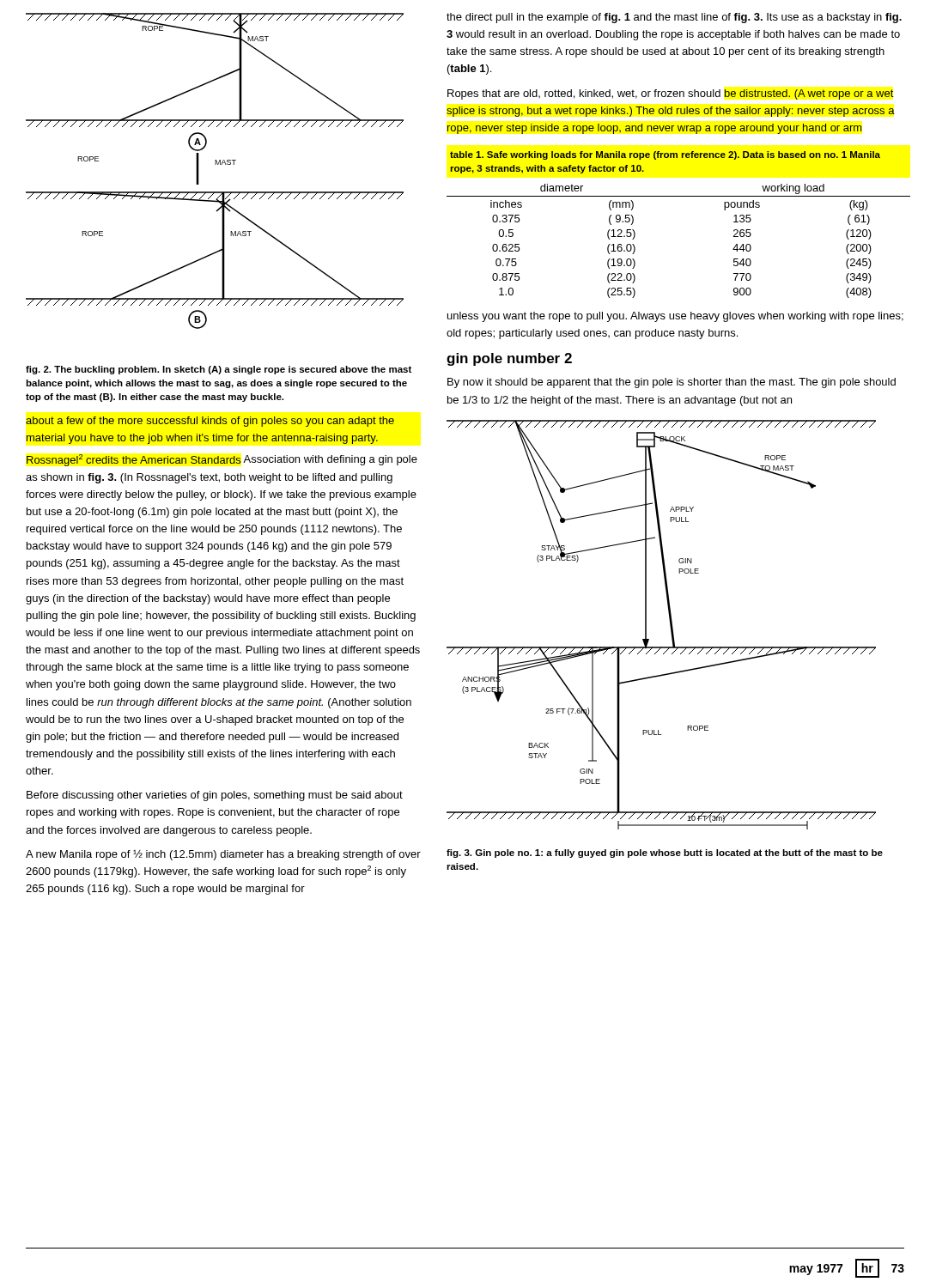Viewport: 930px width, 1288px height.
Task: Point to the block beginning "the direct pull in the example"
Action: coord(674,43)
